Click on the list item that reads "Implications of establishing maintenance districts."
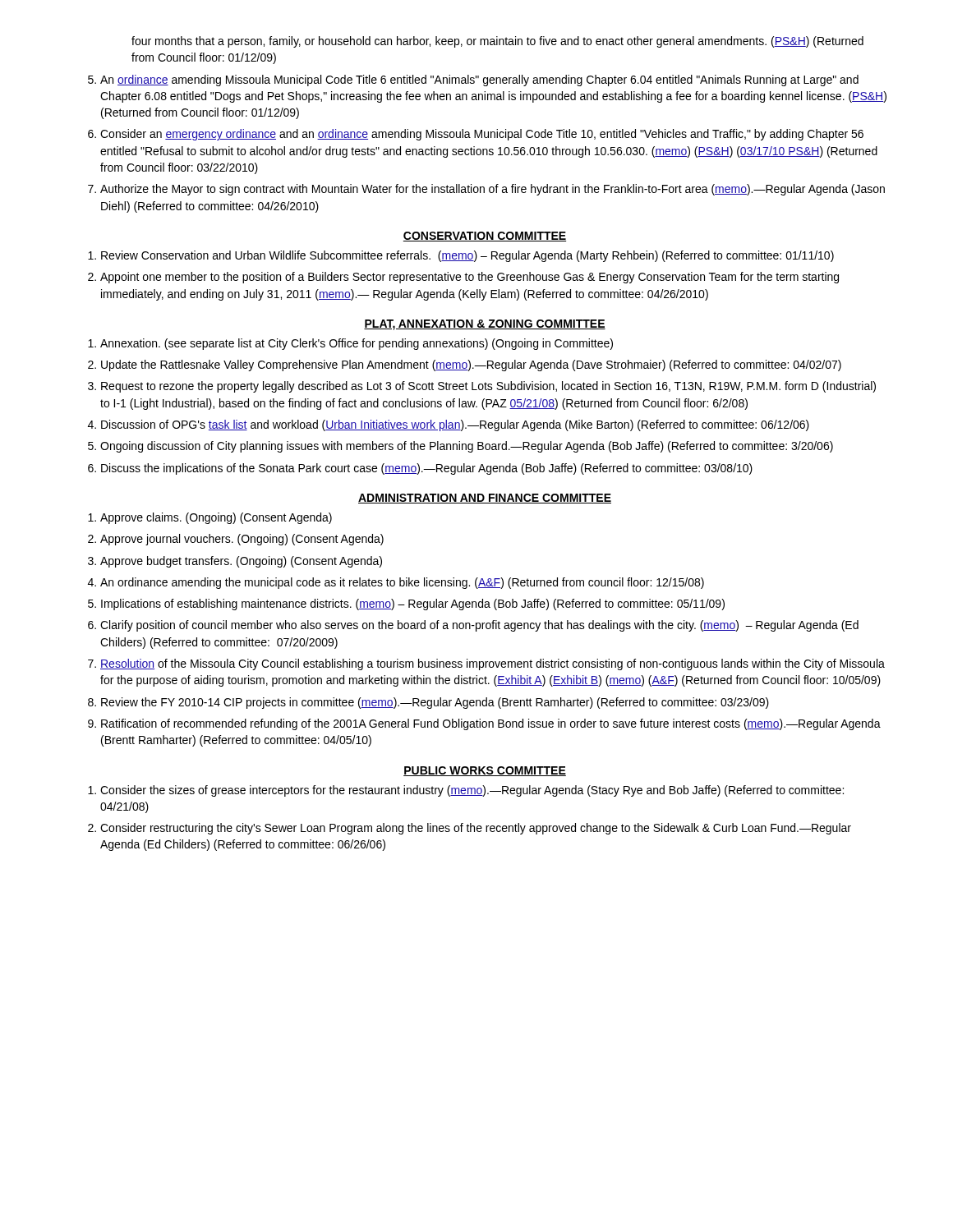 tap(413, 604)
